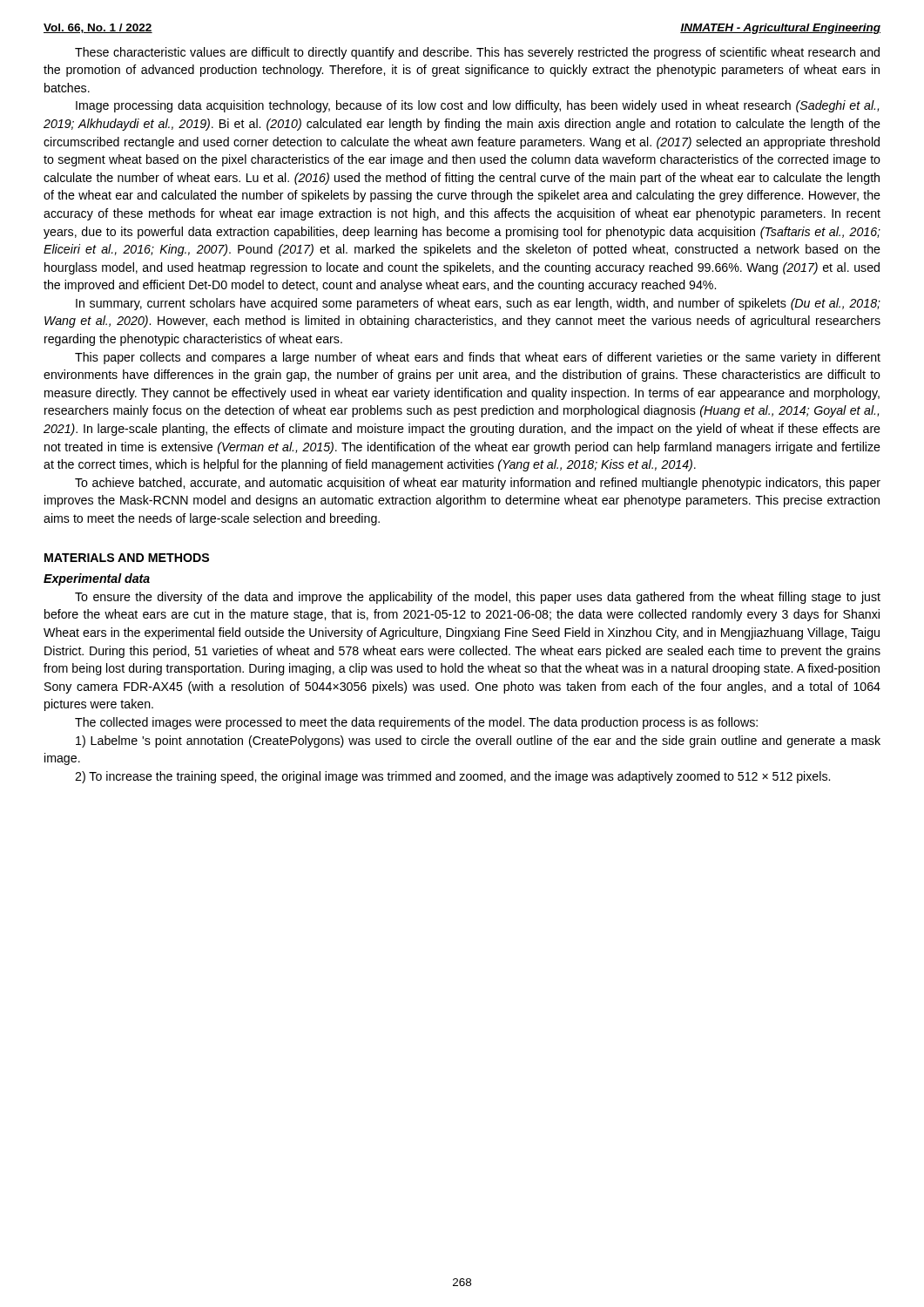This screenshot has height=1307, width=924.
Task: Locate the section header that says "MATERIALS AND METHODS"
Action: (127, 557)
